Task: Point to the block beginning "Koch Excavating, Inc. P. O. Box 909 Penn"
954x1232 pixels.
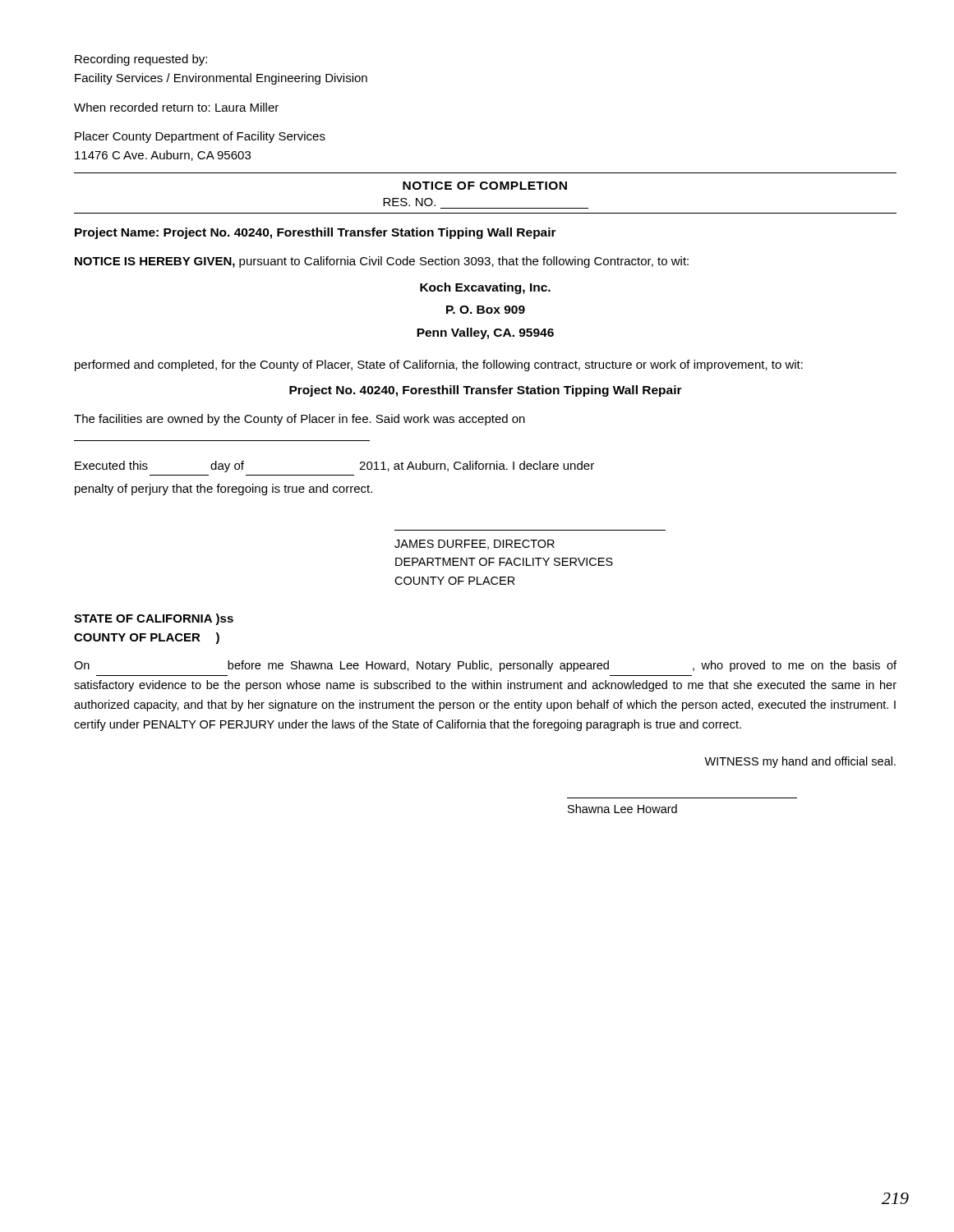Action: 485,310
